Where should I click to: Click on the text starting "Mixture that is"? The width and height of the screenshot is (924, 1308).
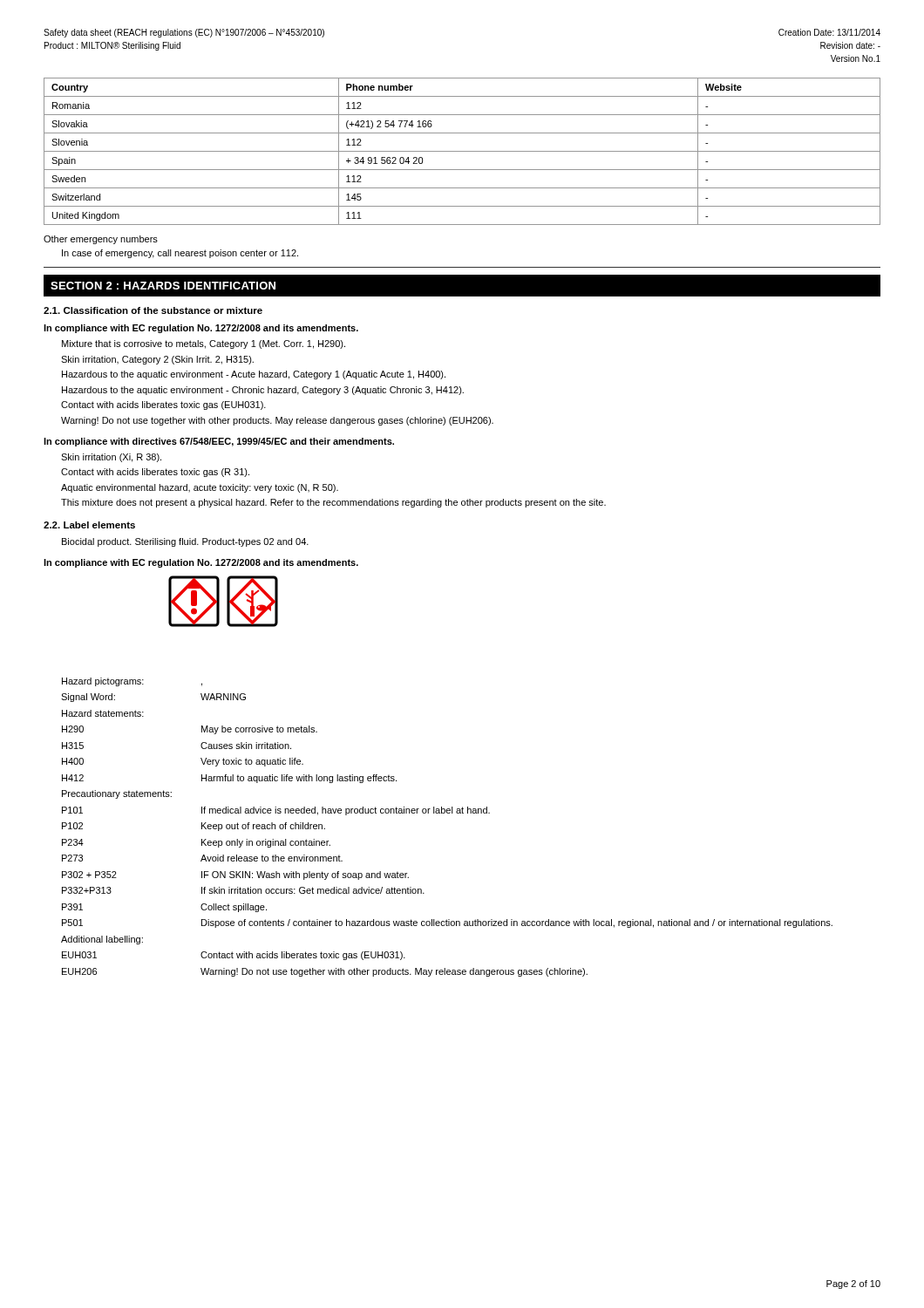pos(277,382)
